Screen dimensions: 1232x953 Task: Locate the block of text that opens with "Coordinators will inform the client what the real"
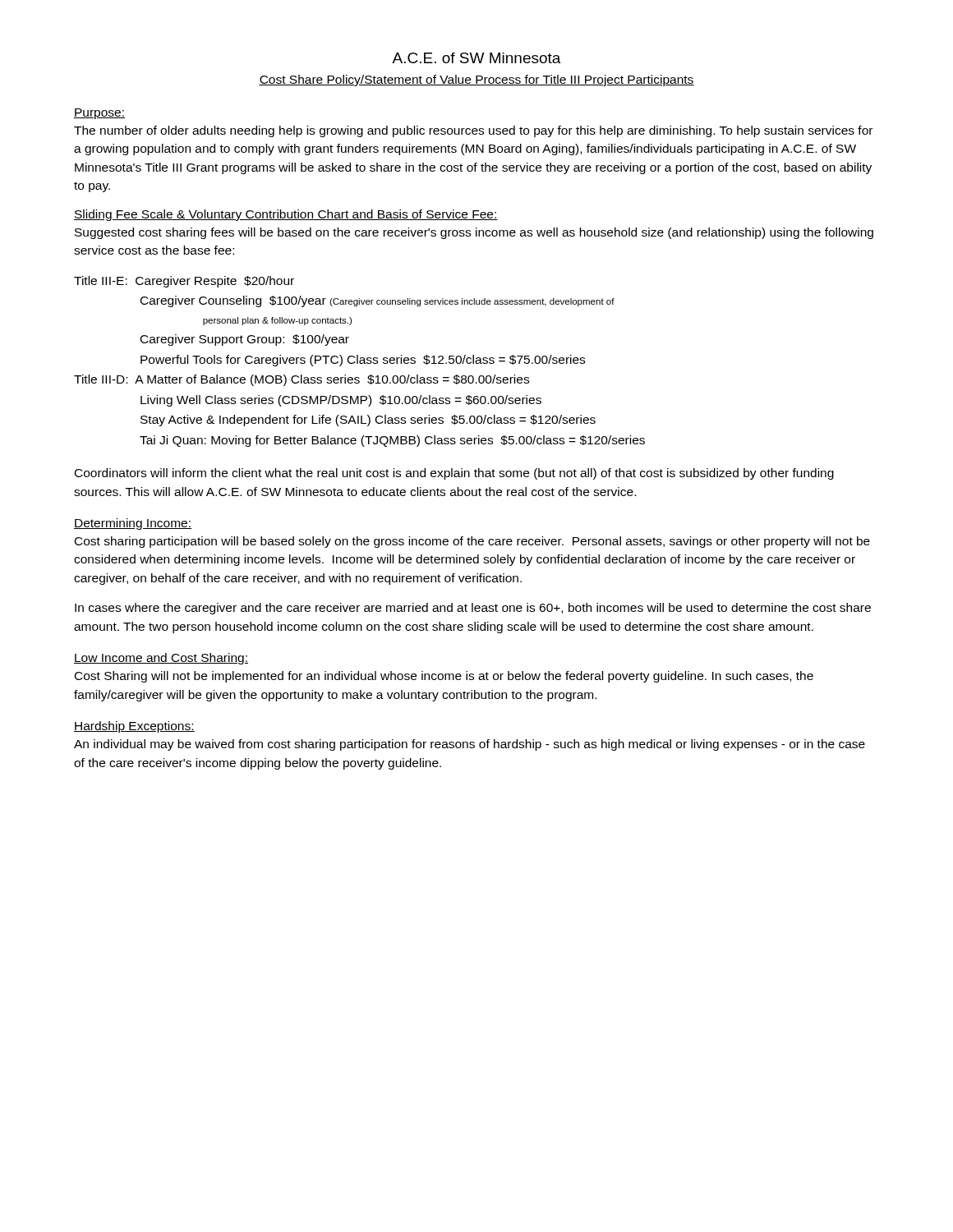[454, 482]
